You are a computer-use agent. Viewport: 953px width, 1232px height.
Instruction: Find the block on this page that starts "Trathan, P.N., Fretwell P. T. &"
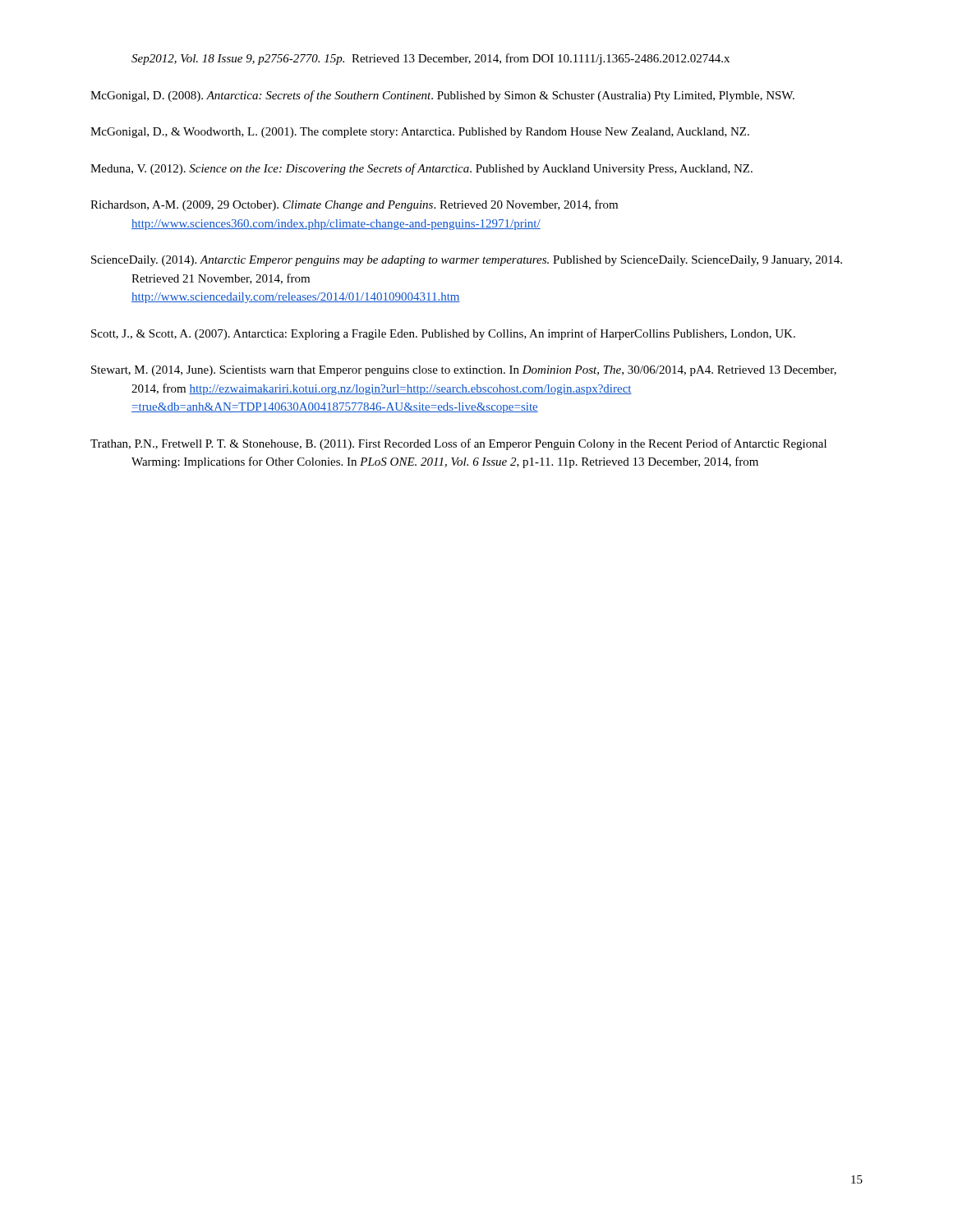pos(476,453)
